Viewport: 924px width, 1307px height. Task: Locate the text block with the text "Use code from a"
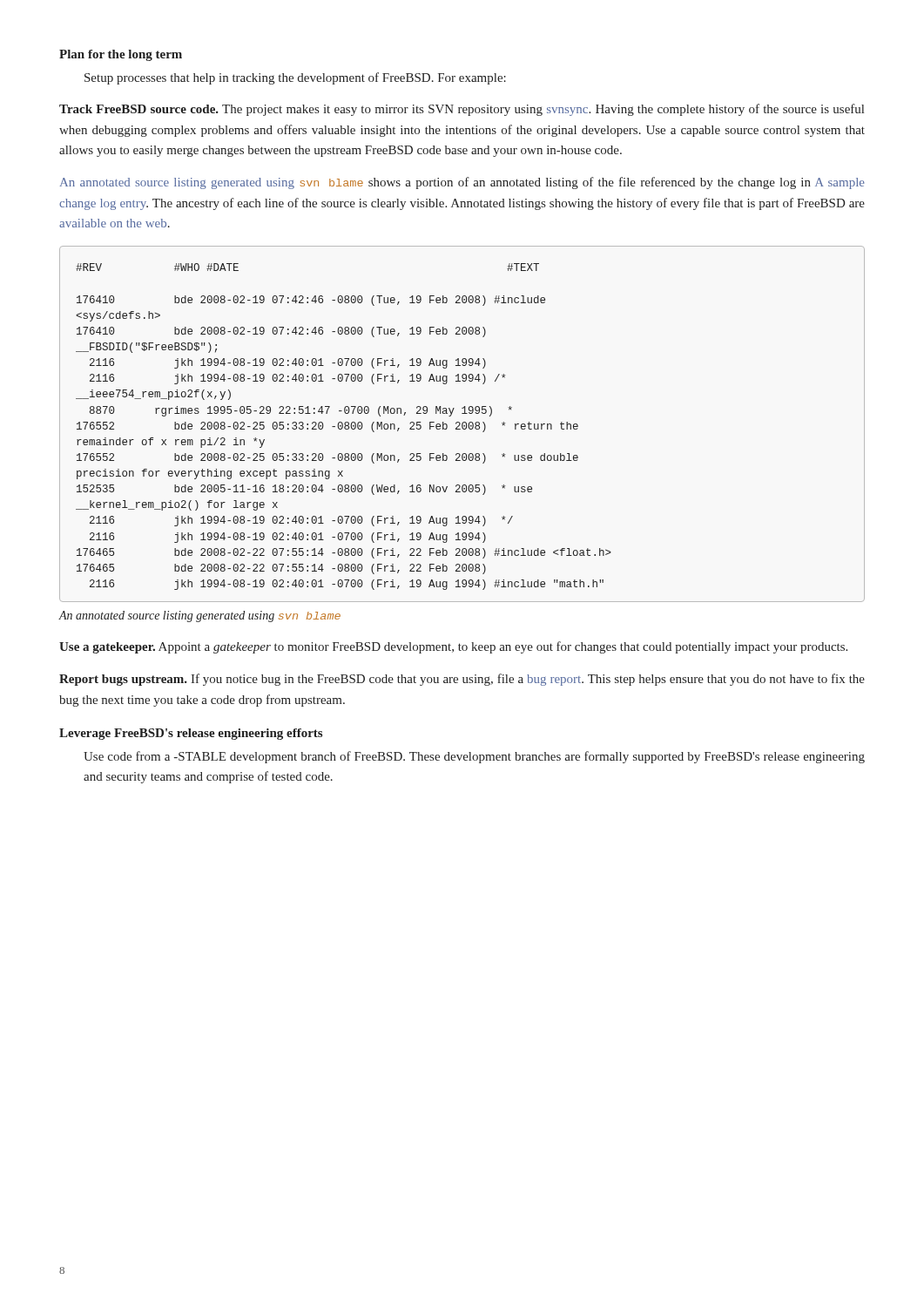click(x=474, y=766)
